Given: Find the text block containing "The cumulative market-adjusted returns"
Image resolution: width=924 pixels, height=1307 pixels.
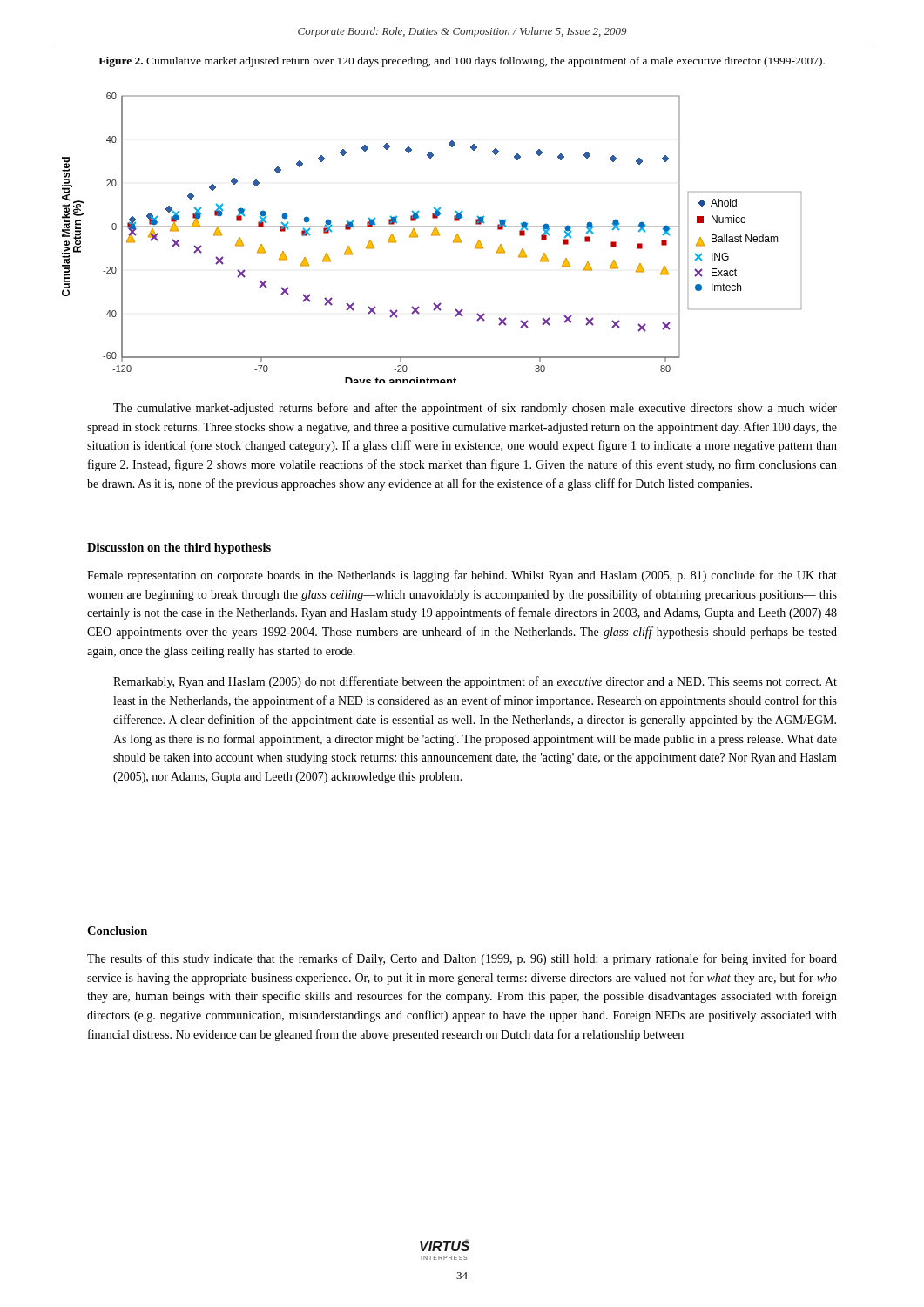Looking at the screenshot, I should 462,446.
